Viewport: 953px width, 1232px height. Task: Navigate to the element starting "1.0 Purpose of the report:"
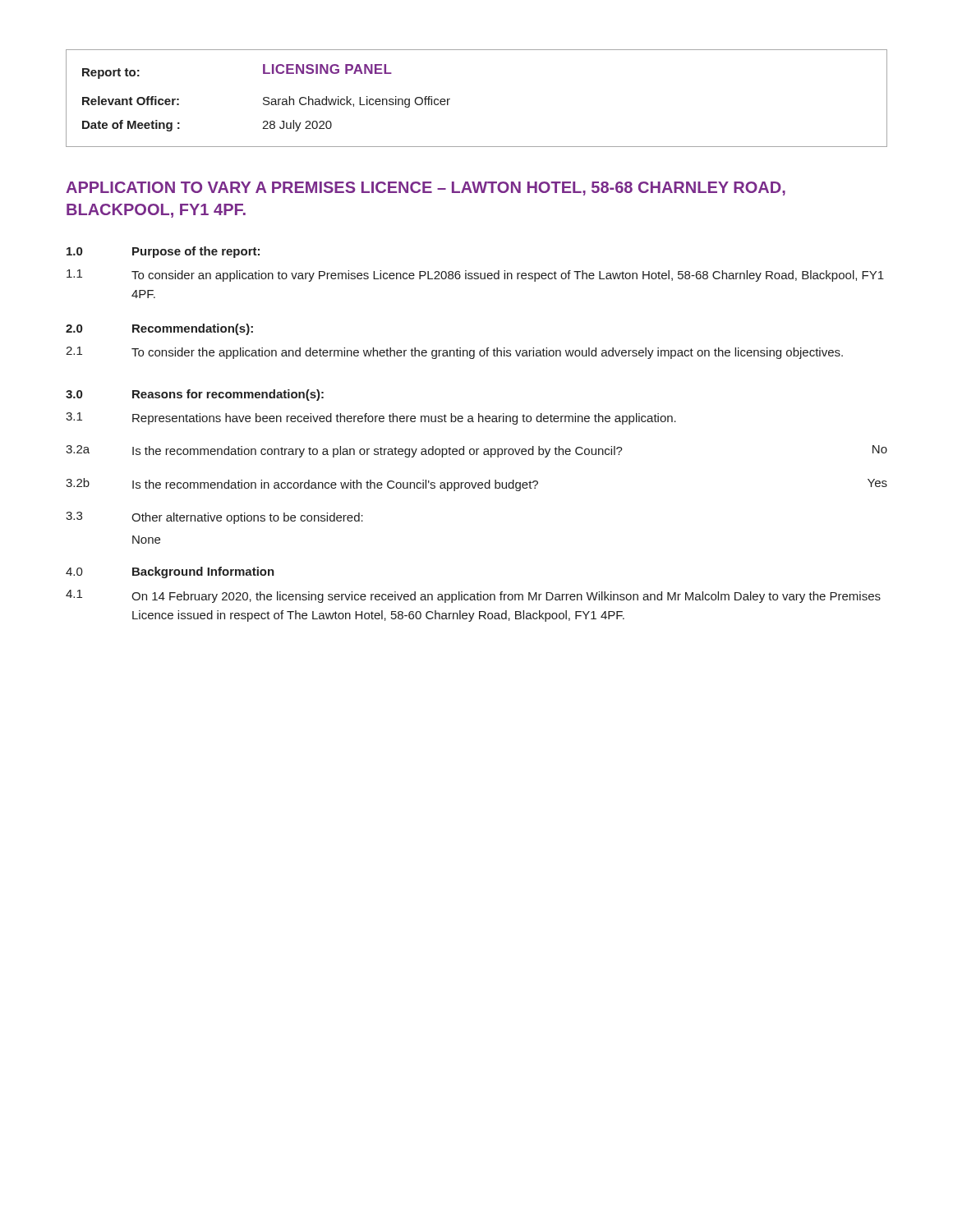163,252
